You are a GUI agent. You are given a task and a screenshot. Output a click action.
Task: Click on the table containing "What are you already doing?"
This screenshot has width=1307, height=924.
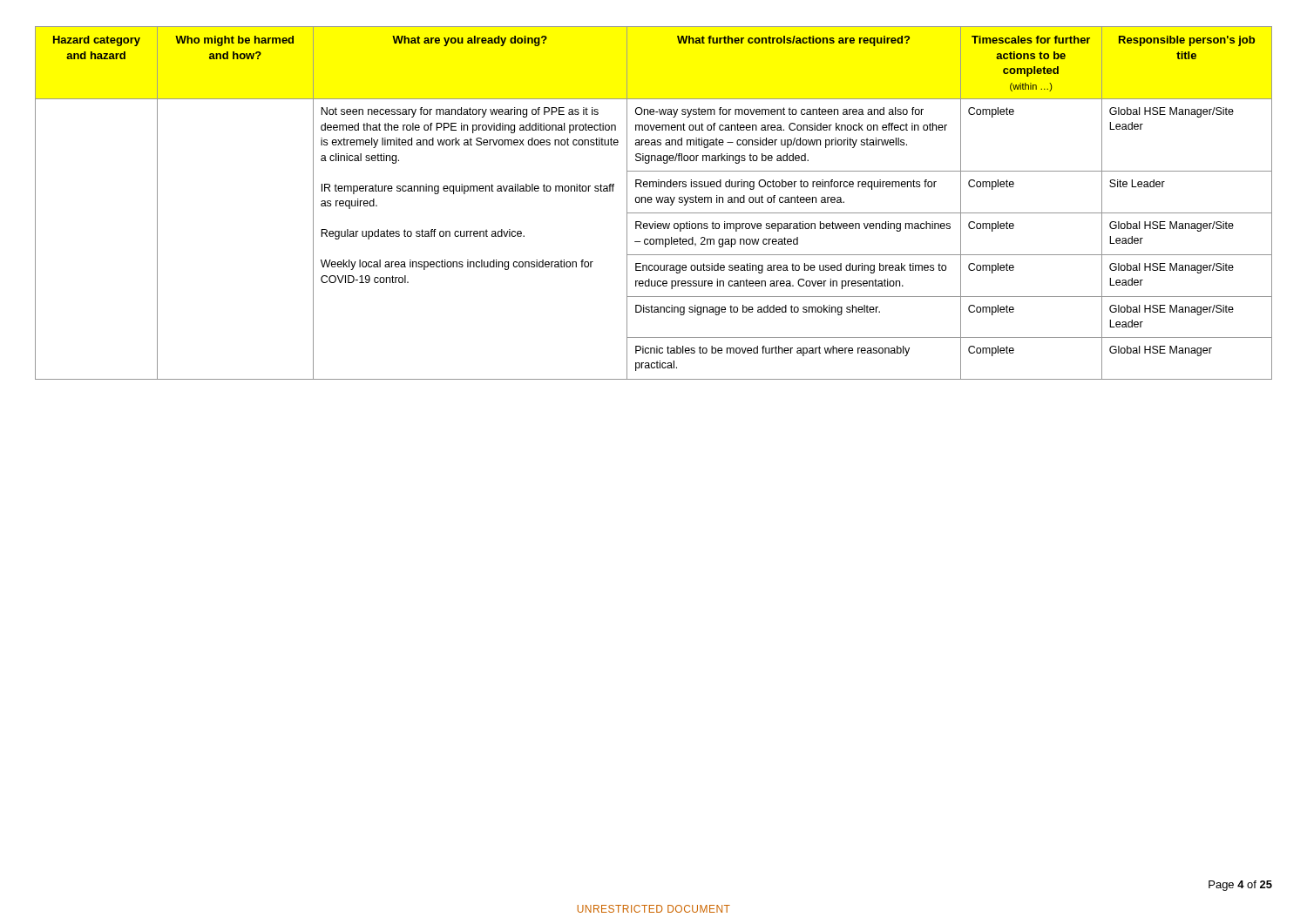pyautogui.click(x=654, y=203)
